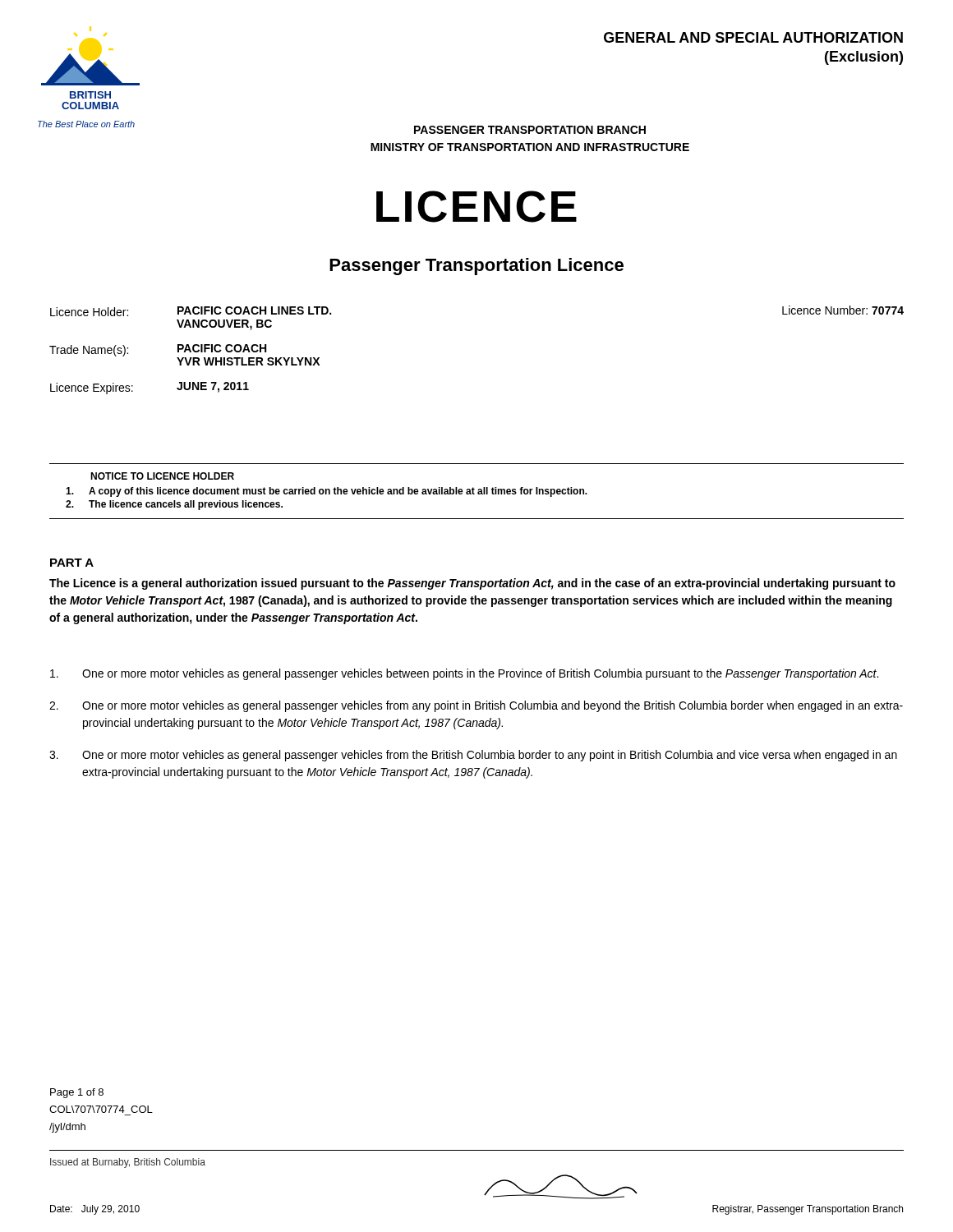Navigate to the text starting "PASSENGER TRANSPORTATION BRANCHMINISTRY"
This screenshot has width=953, height=1232.
click(530, 139)
